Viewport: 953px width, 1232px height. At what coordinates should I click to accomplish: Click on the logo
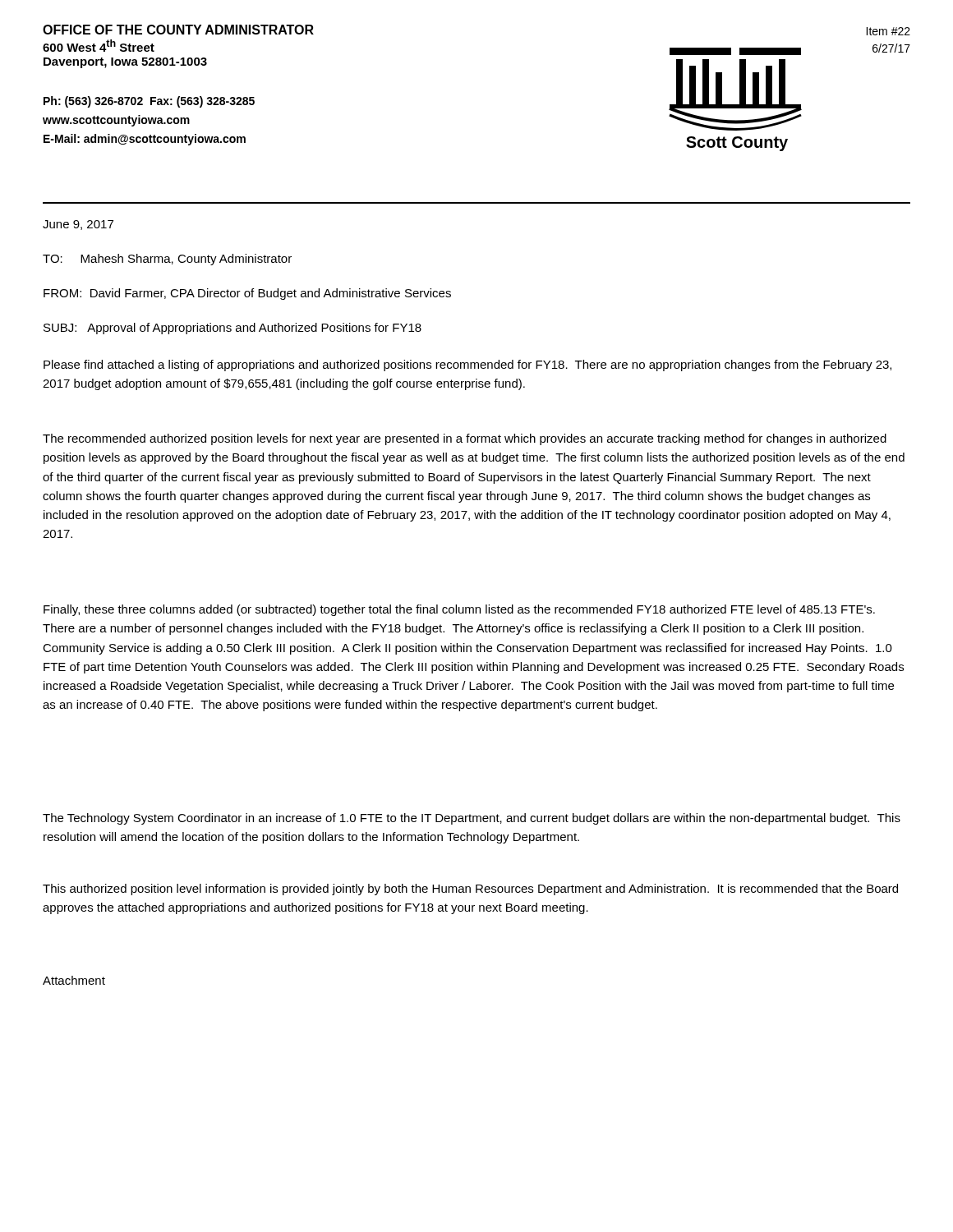point(737,110)
